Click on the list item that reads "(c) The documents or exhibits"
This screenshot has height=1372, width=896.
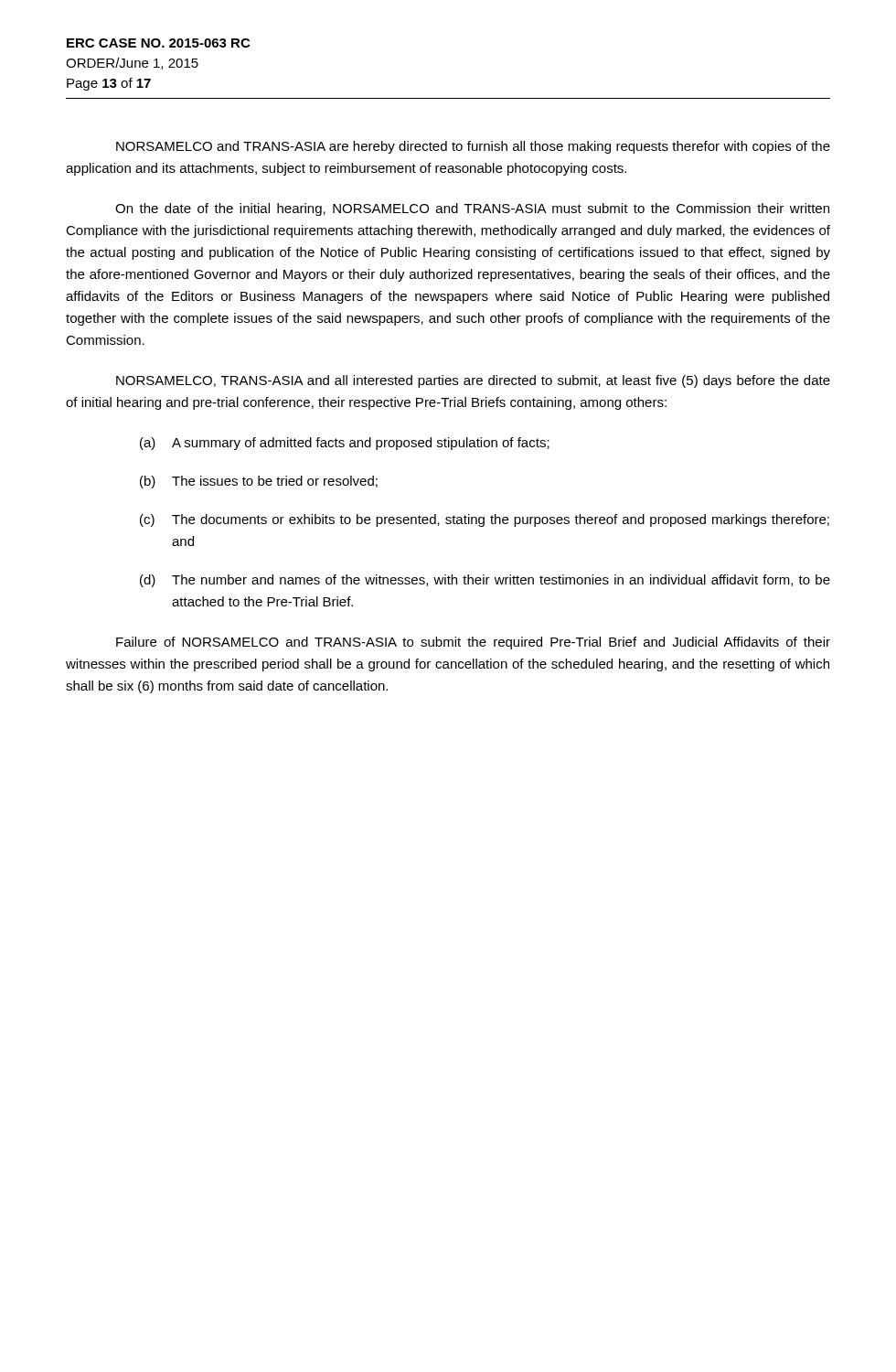coord(485,531)
